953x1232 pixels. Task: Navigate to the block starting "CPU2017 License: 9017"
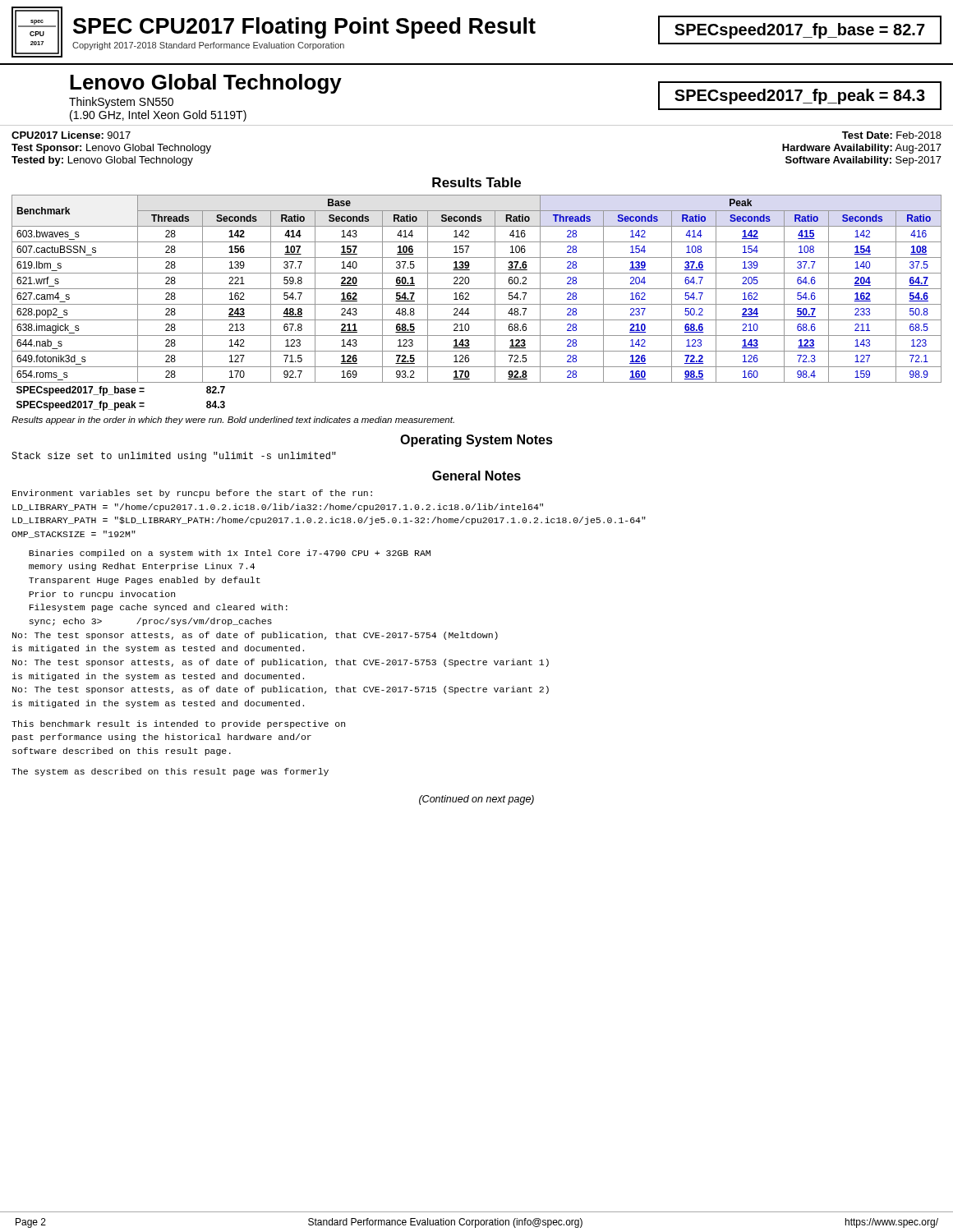pyautogui.click(x=71, y=135)
